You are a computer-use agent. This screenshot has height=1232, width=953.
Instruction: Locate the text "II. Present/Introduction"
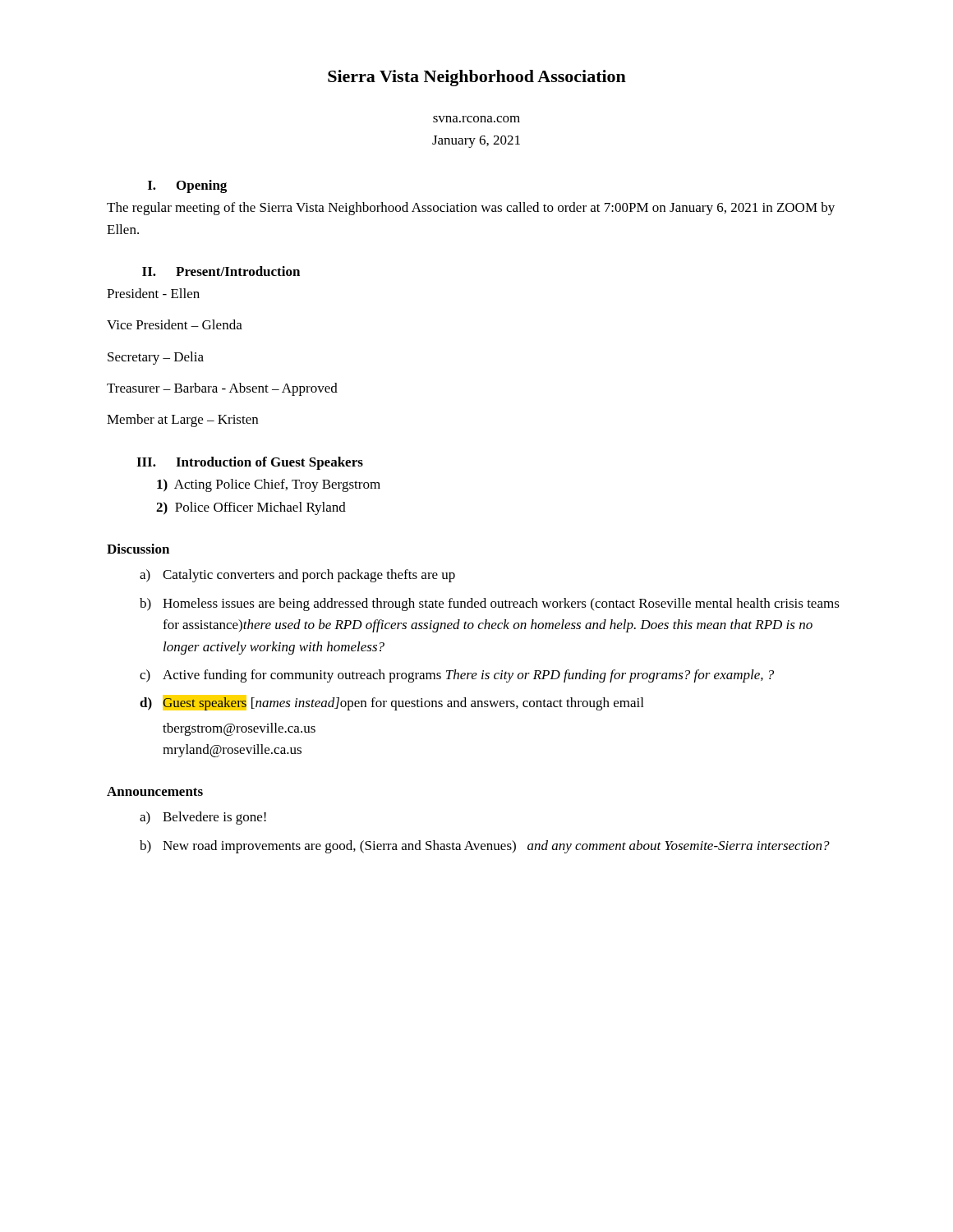point(204,272)
